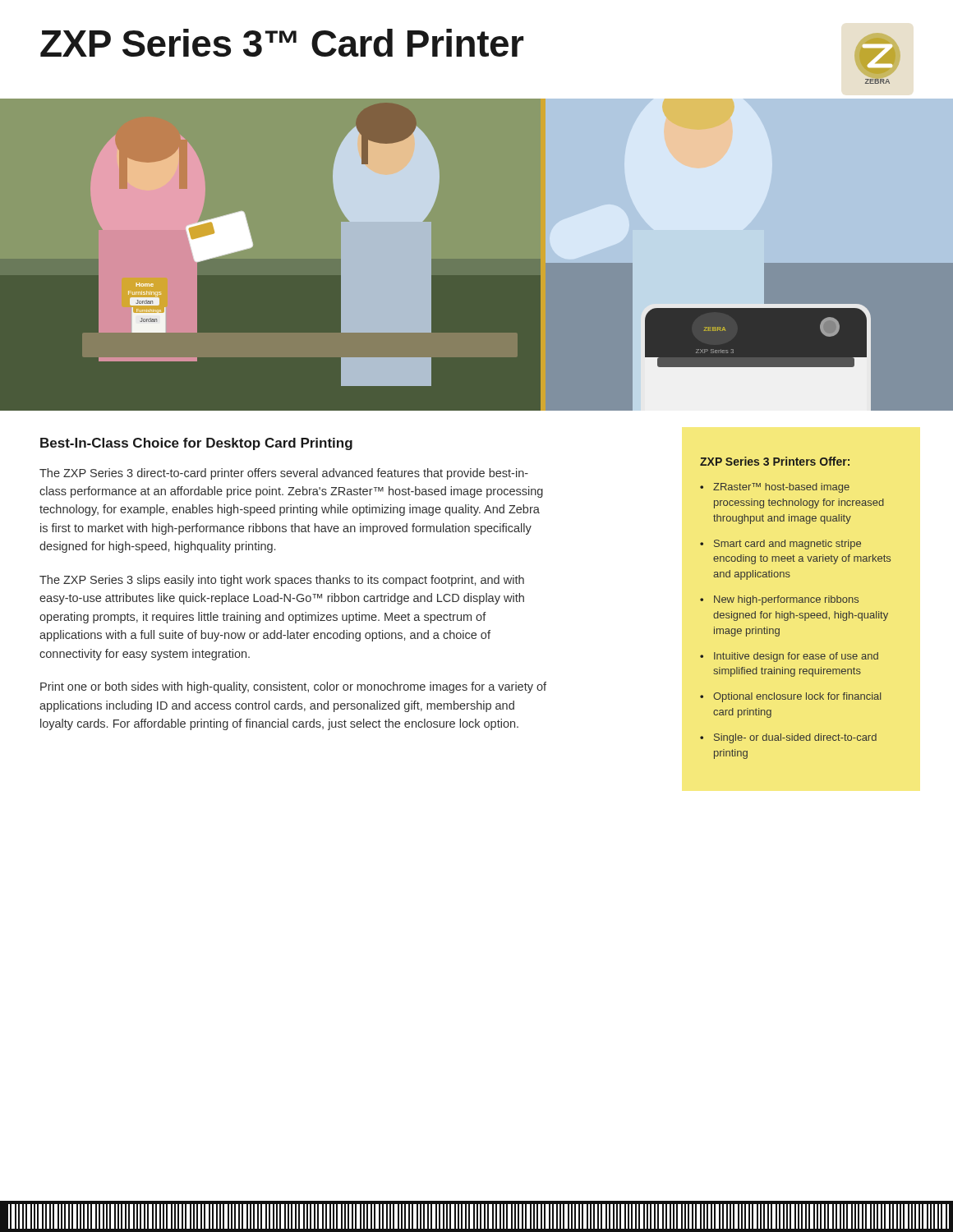Where is the passage that starts "Intuitive design for"?
Image resolution: width=953 pixels, height=1232 pixels.
[796, 663]
